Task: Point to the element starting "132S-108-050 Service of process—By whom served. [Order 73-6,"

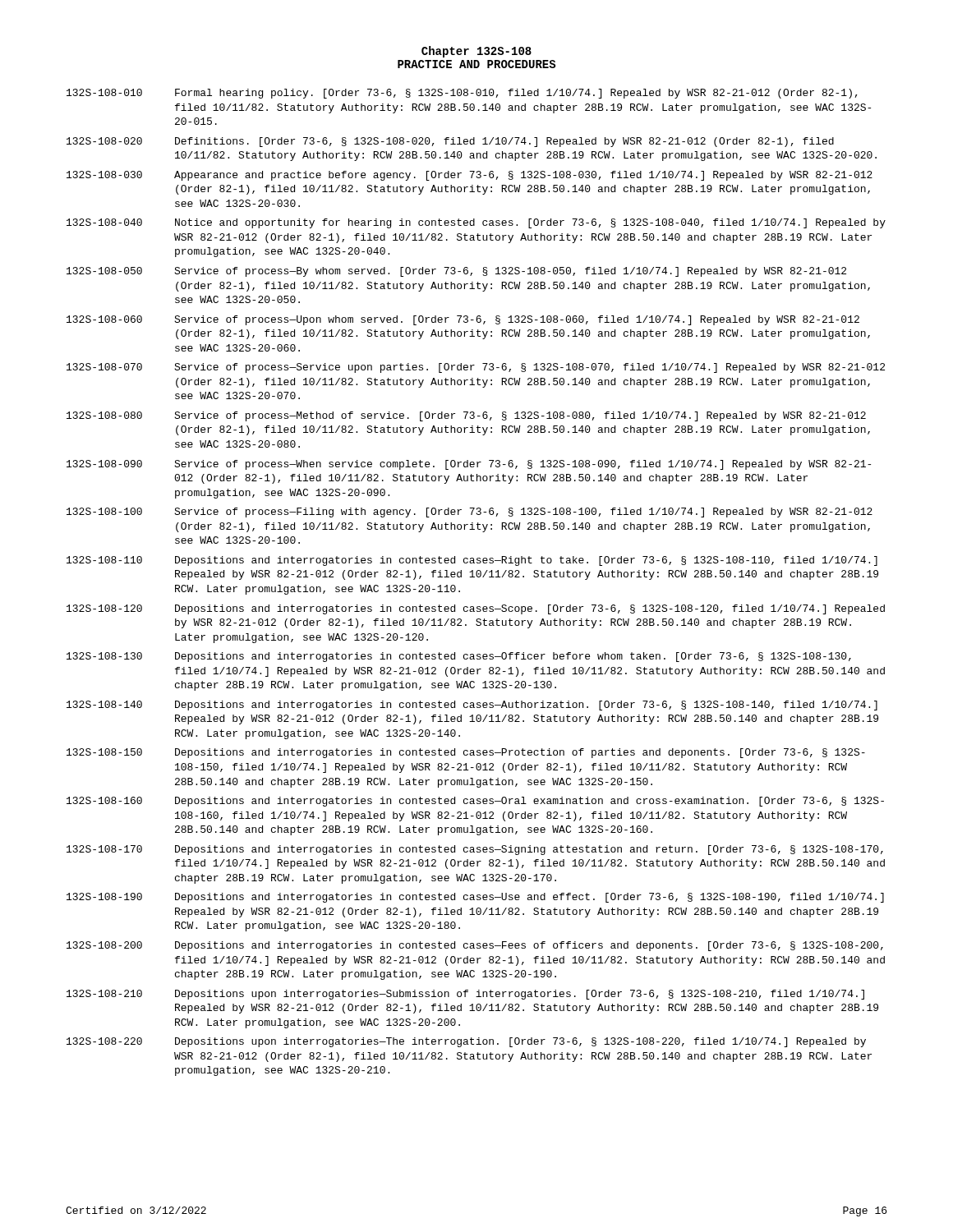Action: (476, 286)
